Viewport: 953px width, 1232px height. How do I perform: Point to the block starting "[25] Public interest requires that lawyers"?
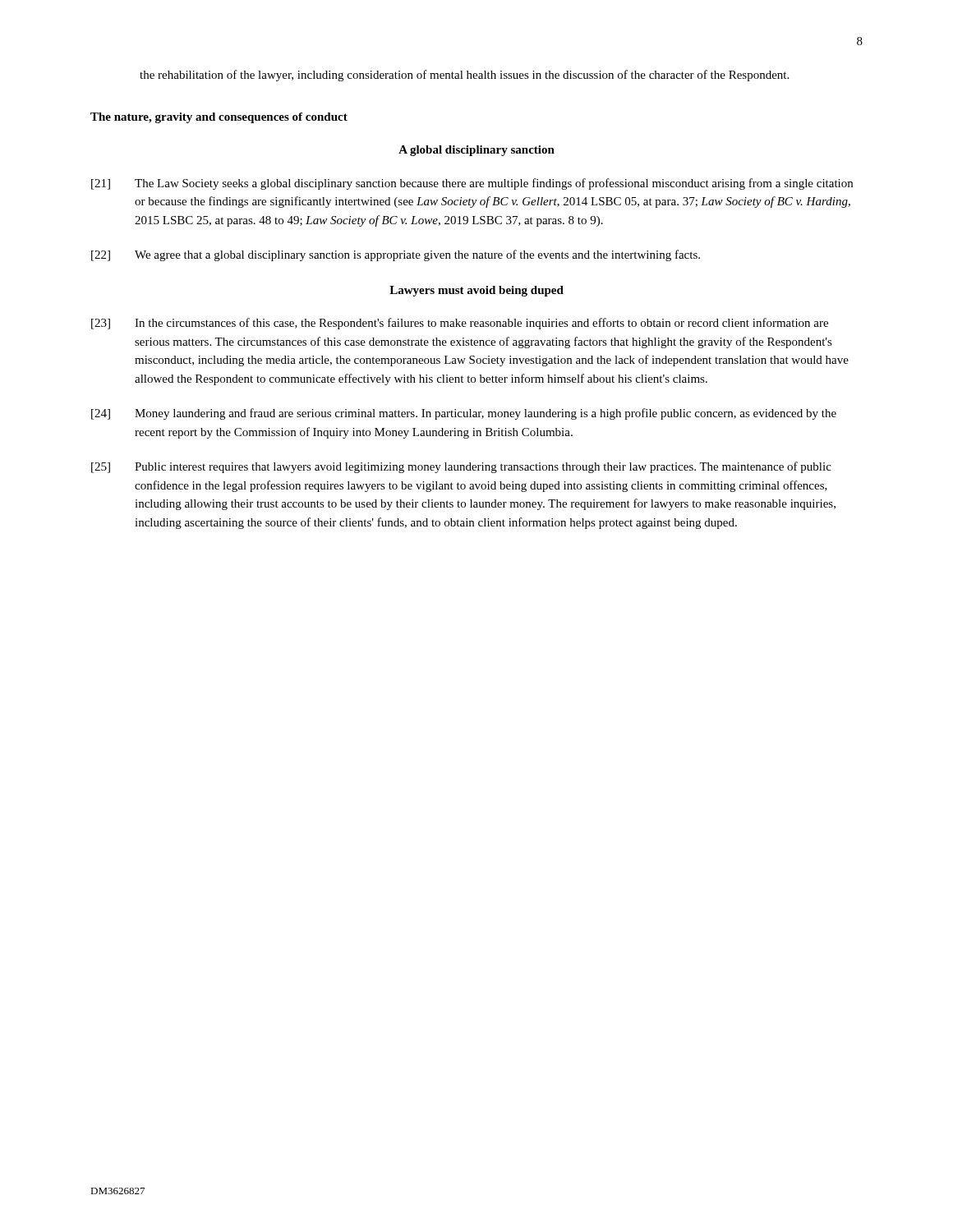click(476, 494)
